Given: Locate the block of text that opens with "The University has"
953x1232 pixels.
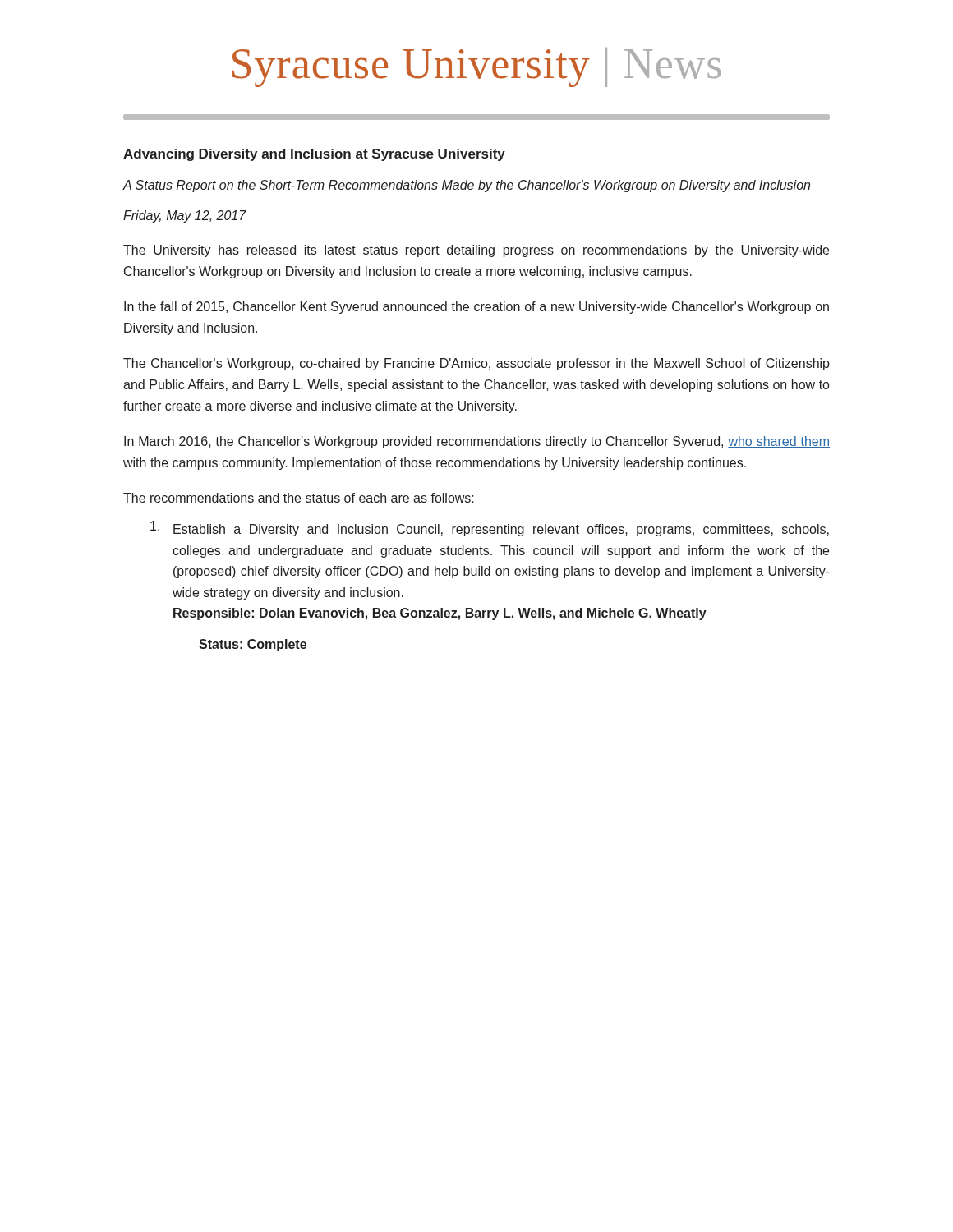Looking at the screenshot, I should 476,261.
